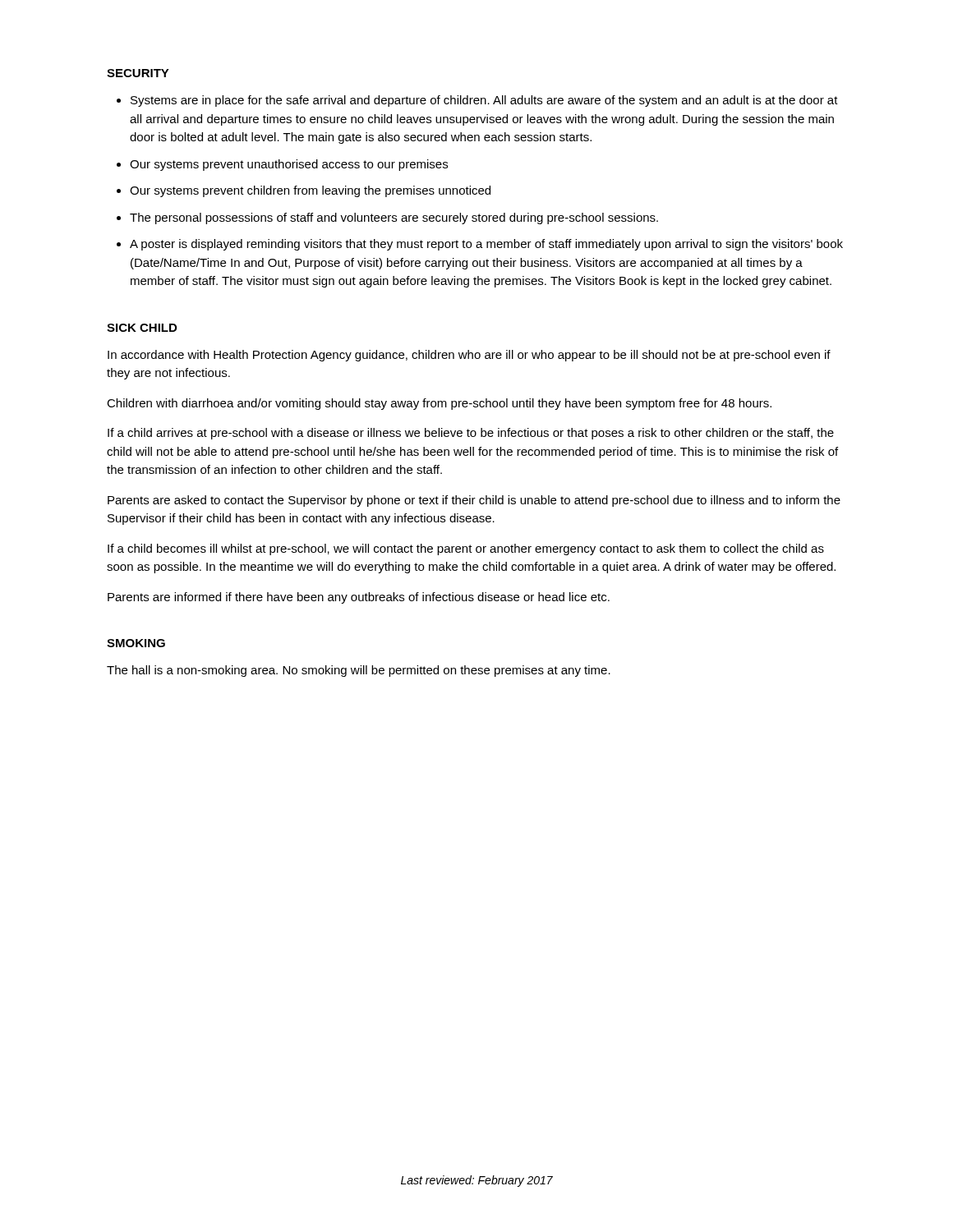Locate the text block with the text "In accordance with Health Protection Agency"
The height and width of the screenshot is (1232, 953).
[x=468, y=363]
